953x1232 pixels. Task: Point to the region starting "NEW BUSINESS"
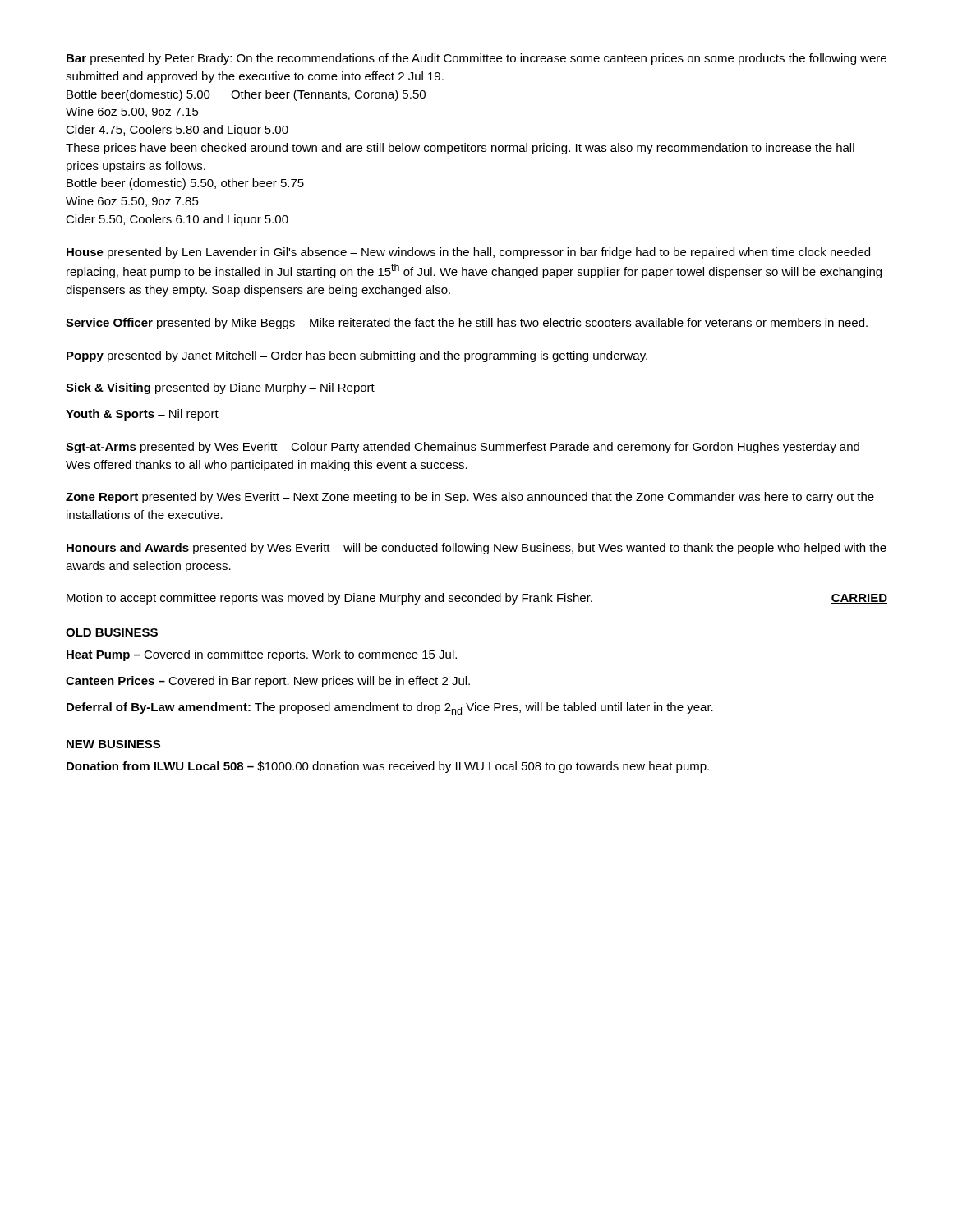pos(113,743)
